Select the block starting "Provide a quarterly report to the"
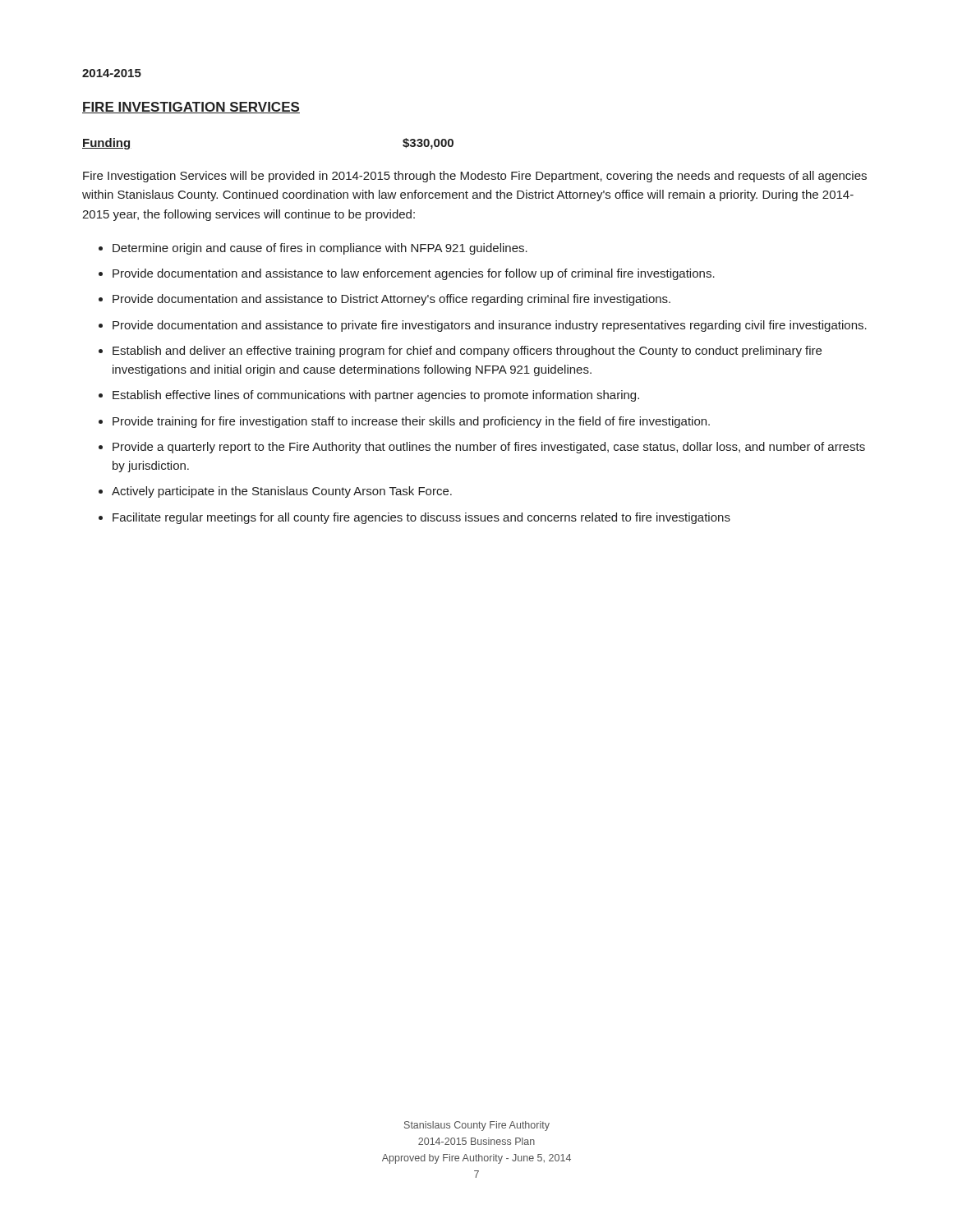Viewport: 953px width, 1232px height. pyautogui.click(x=491, y=456)
